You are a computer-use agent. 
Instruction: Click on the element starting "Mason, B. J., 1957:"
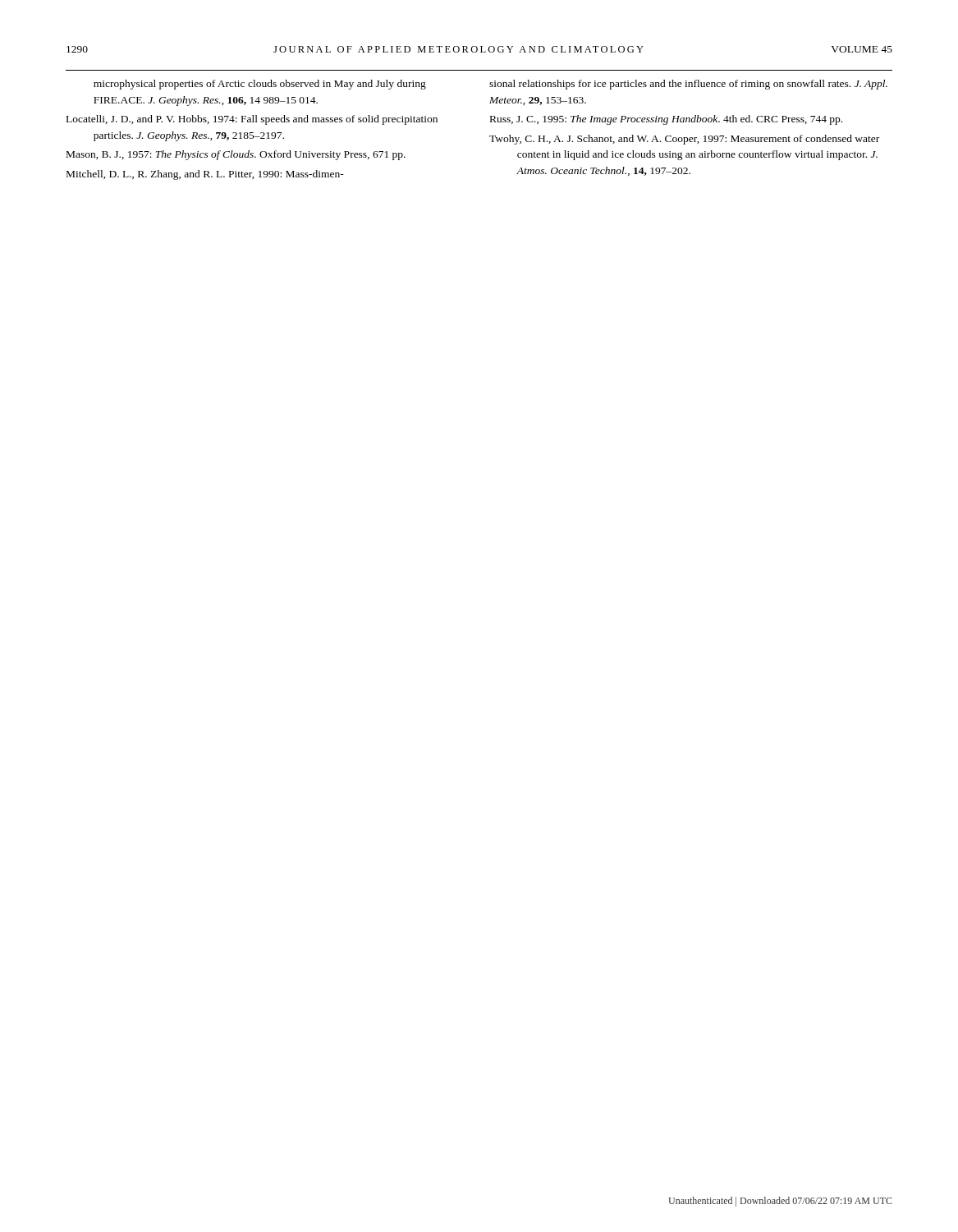click(x=236, y=154)
